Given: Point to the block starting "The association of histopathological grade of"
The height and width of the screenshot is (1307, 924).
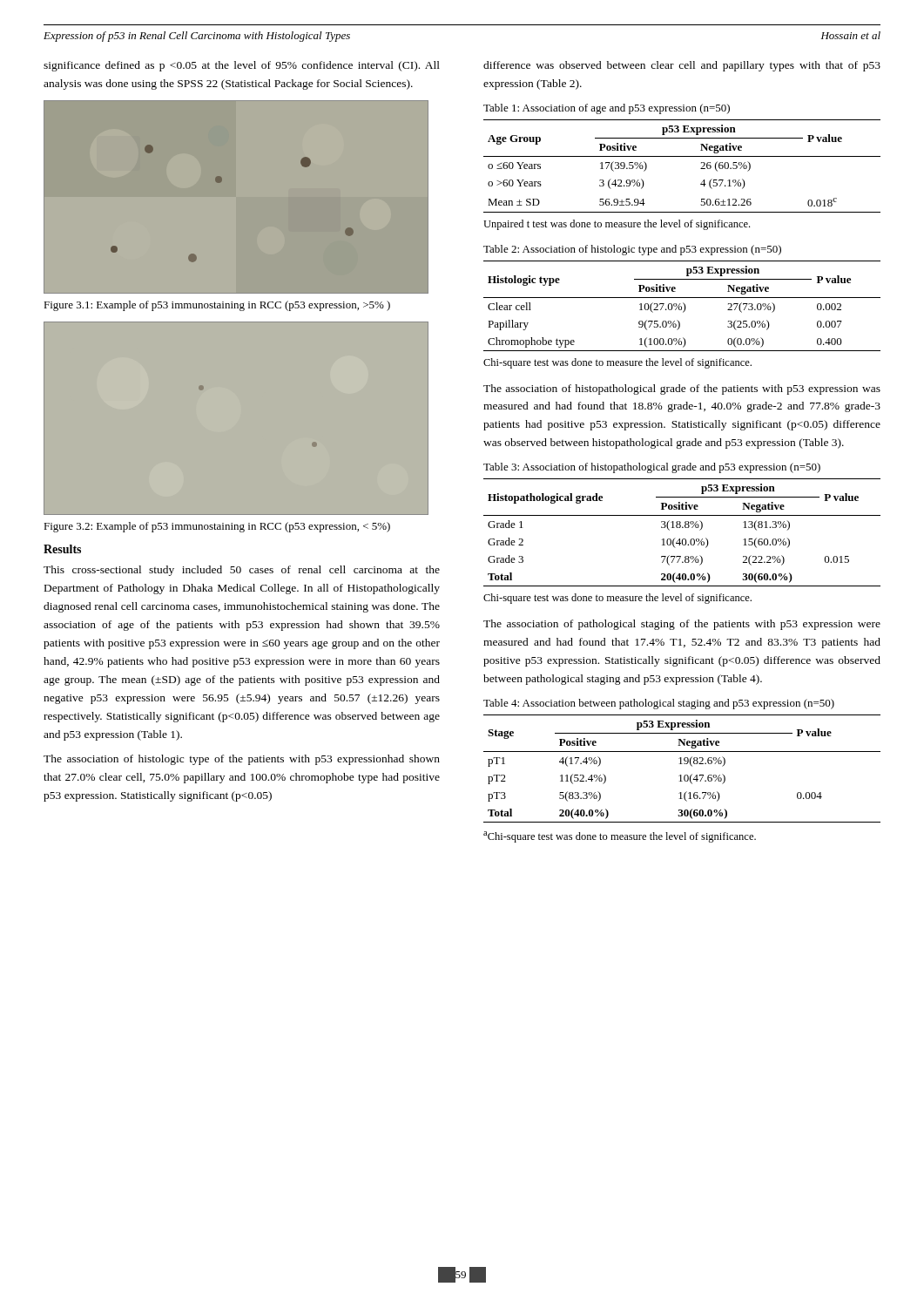Looking at the screenshot, I should pyautogui.click(x=682, y=415).
